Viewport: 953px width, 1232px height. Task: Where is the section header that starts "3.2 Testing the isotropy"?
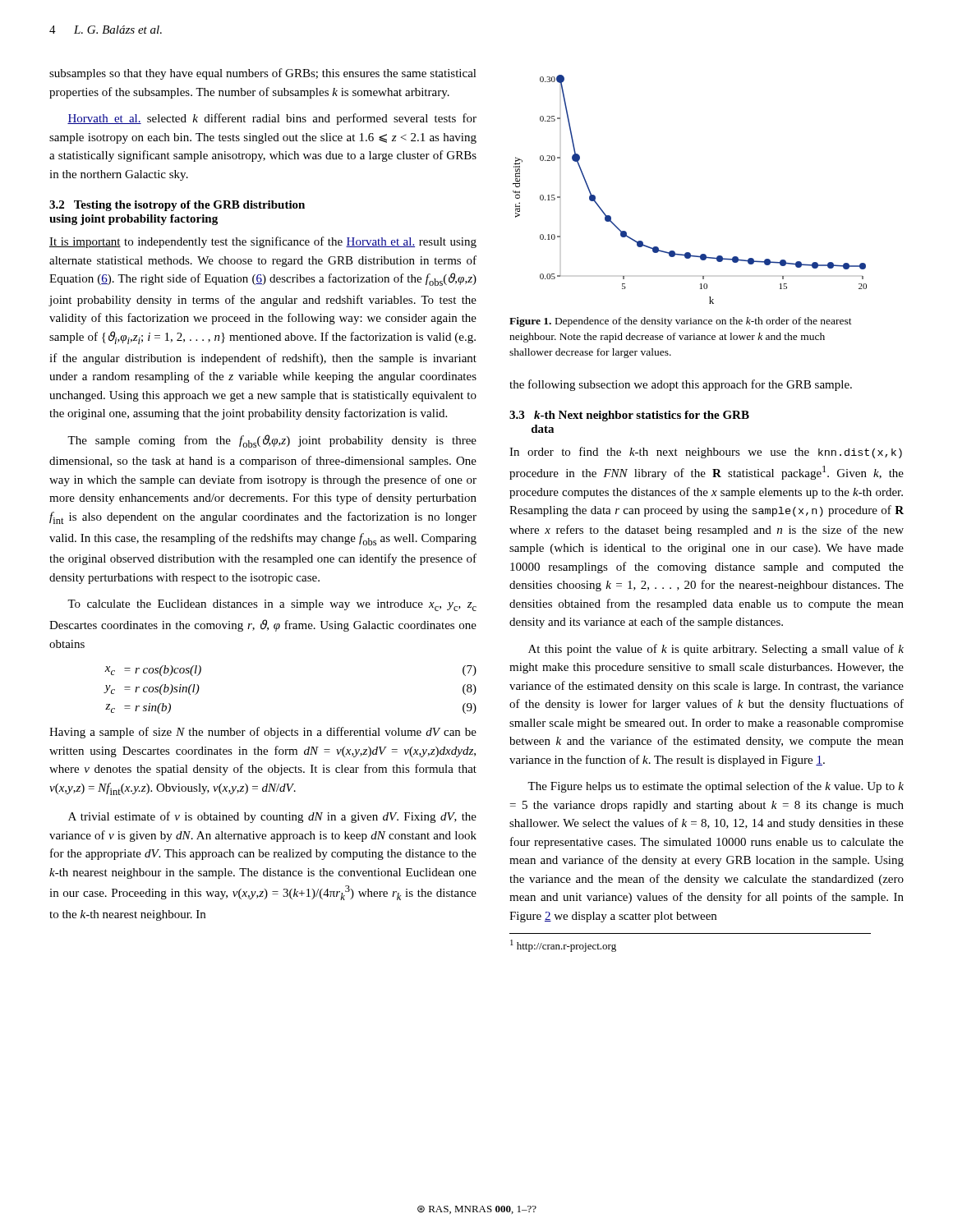177,212
